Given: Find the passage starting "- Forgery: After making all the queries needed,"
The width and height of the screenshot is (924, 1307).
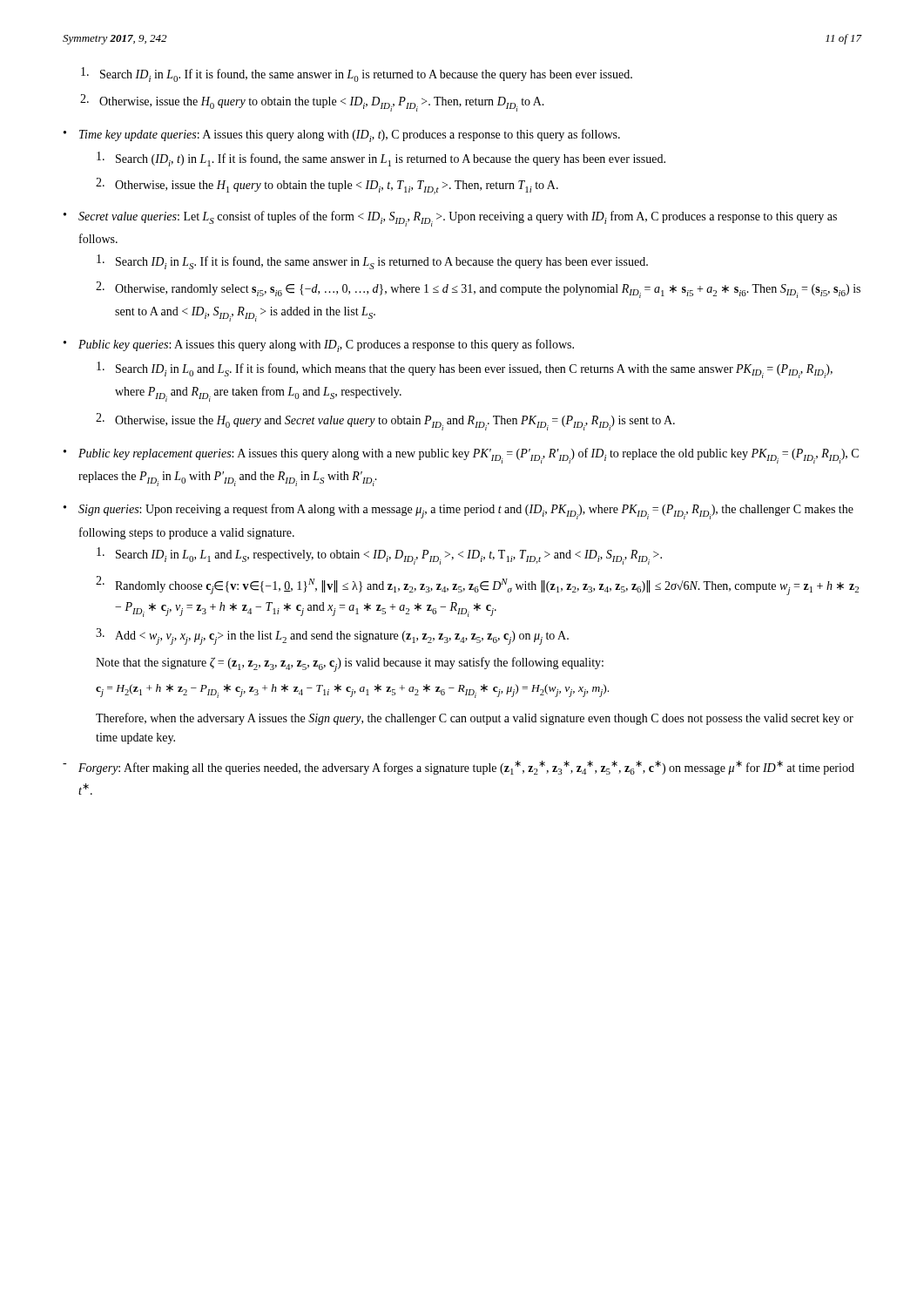Looking at the screenshot, I should [x=462, y=778].
